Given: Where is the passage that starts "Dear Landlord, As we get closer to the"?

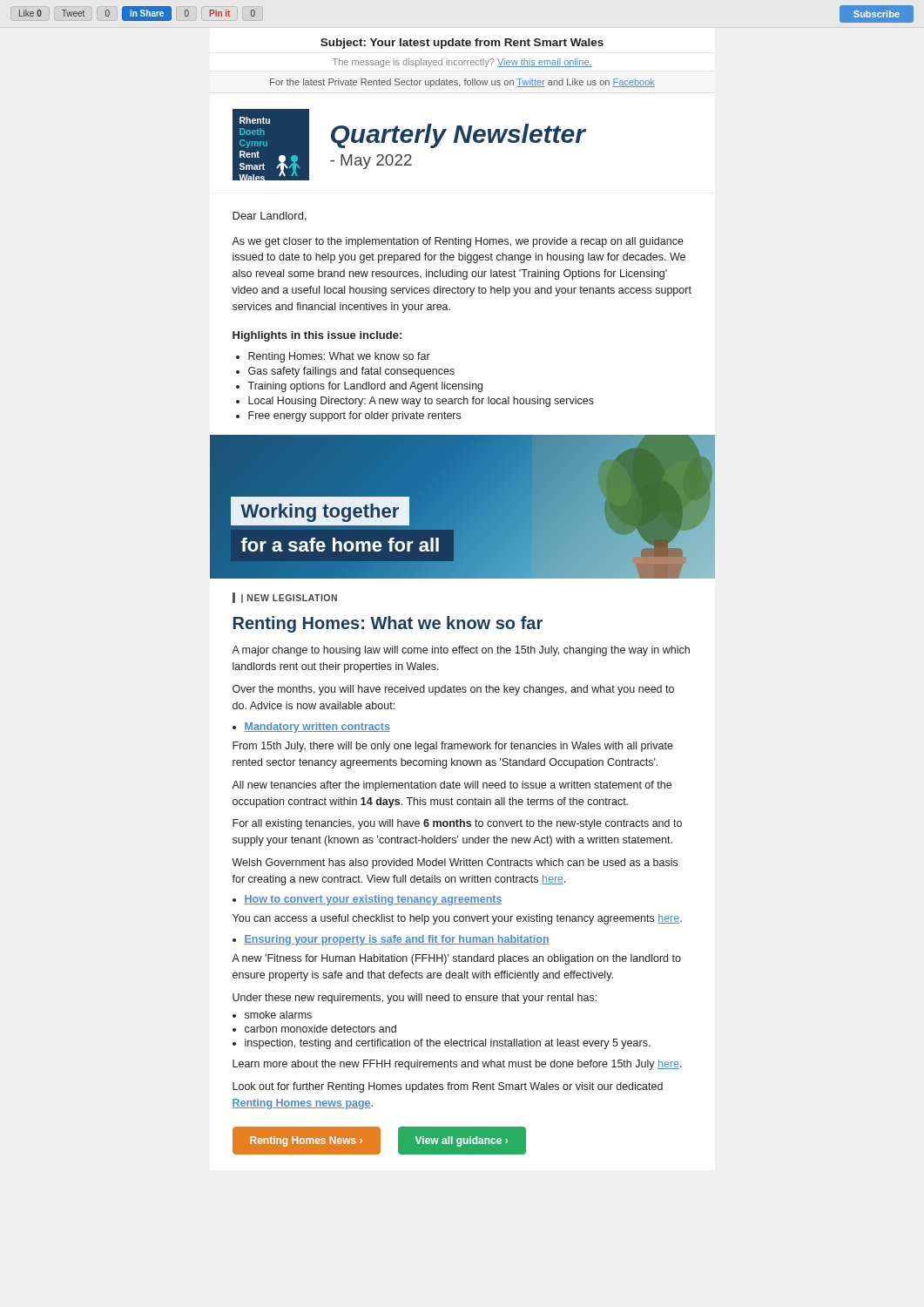Looking at the screenshot, I should (x=462, y=261).
